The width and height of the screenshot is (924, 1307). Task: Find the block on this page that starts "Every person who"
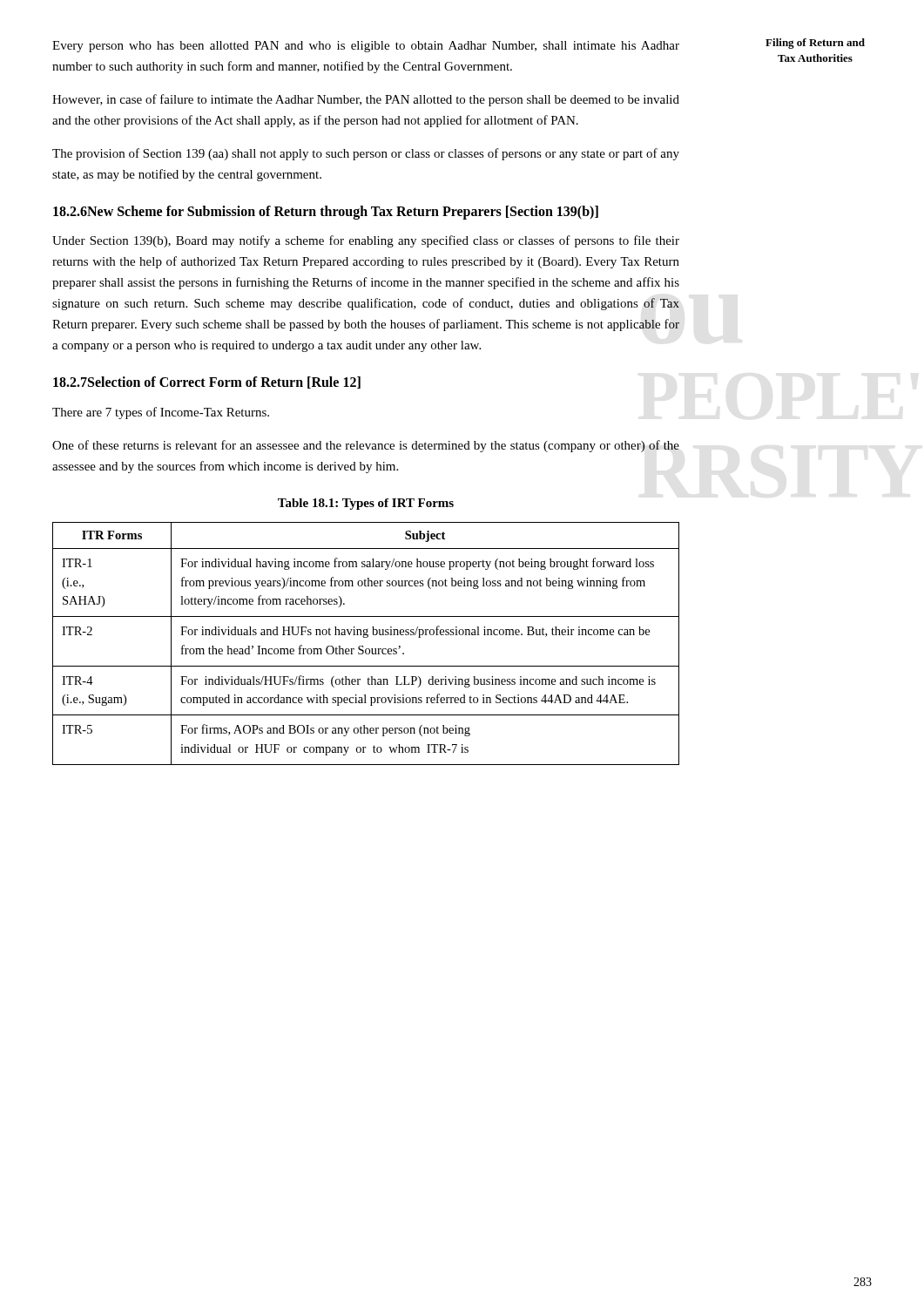point(366,56)
